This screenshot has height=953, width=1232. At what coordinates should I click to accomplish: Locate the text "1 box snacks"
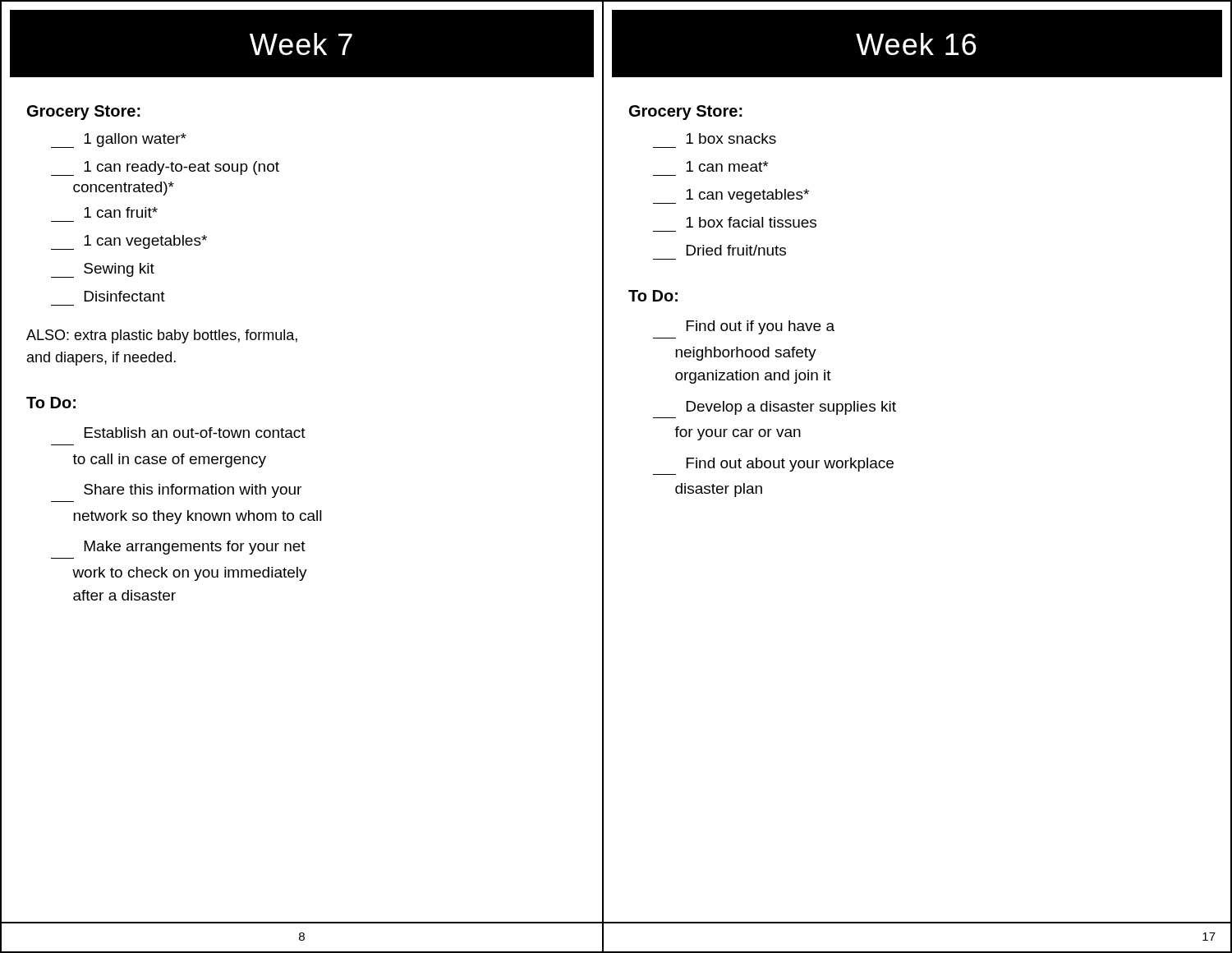pyautogui.click(x=731, y=138)
